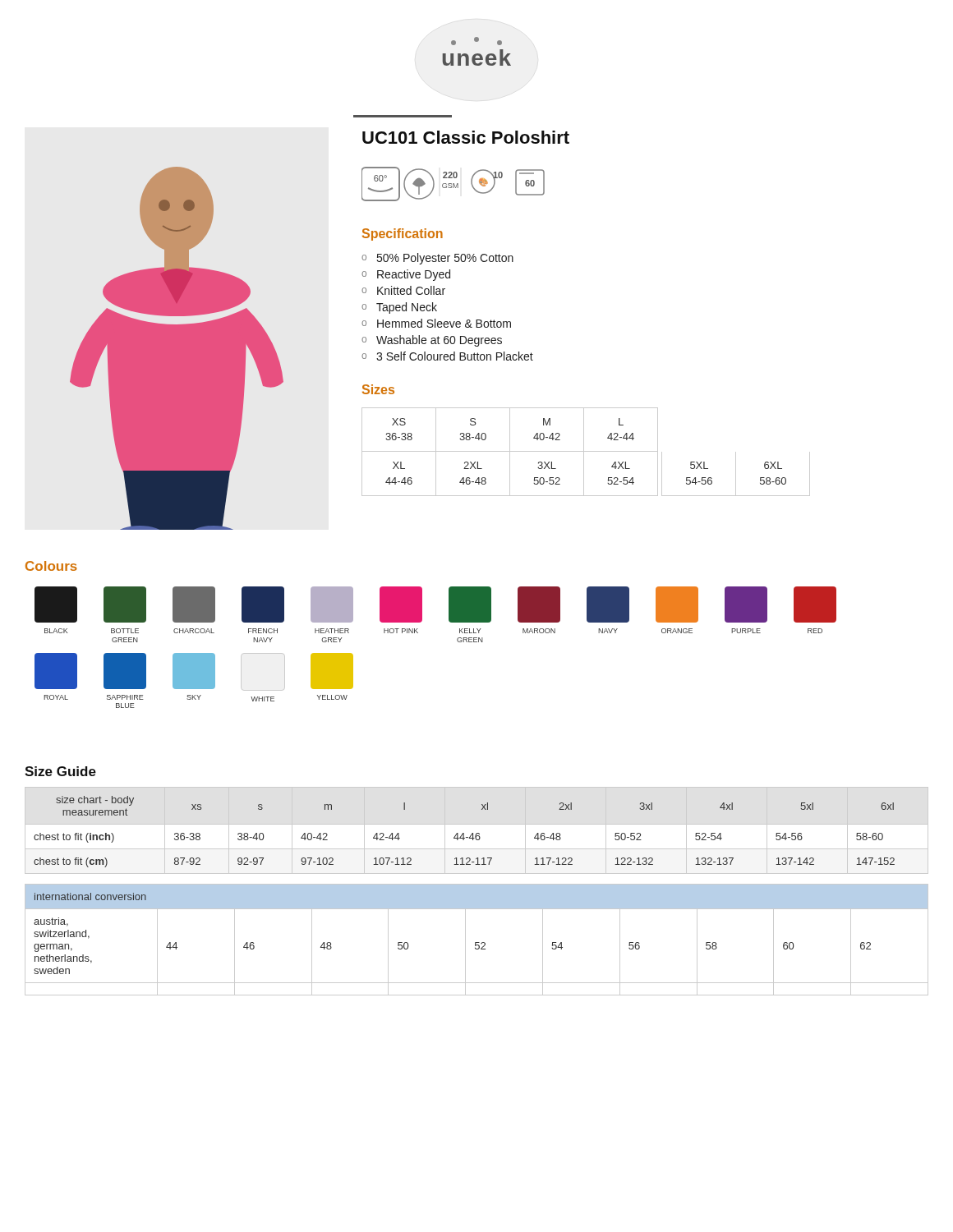Find the element starting "Hemmed Sleeve & Bottom"
The image size is (953, 1232).
click(444, 324)
